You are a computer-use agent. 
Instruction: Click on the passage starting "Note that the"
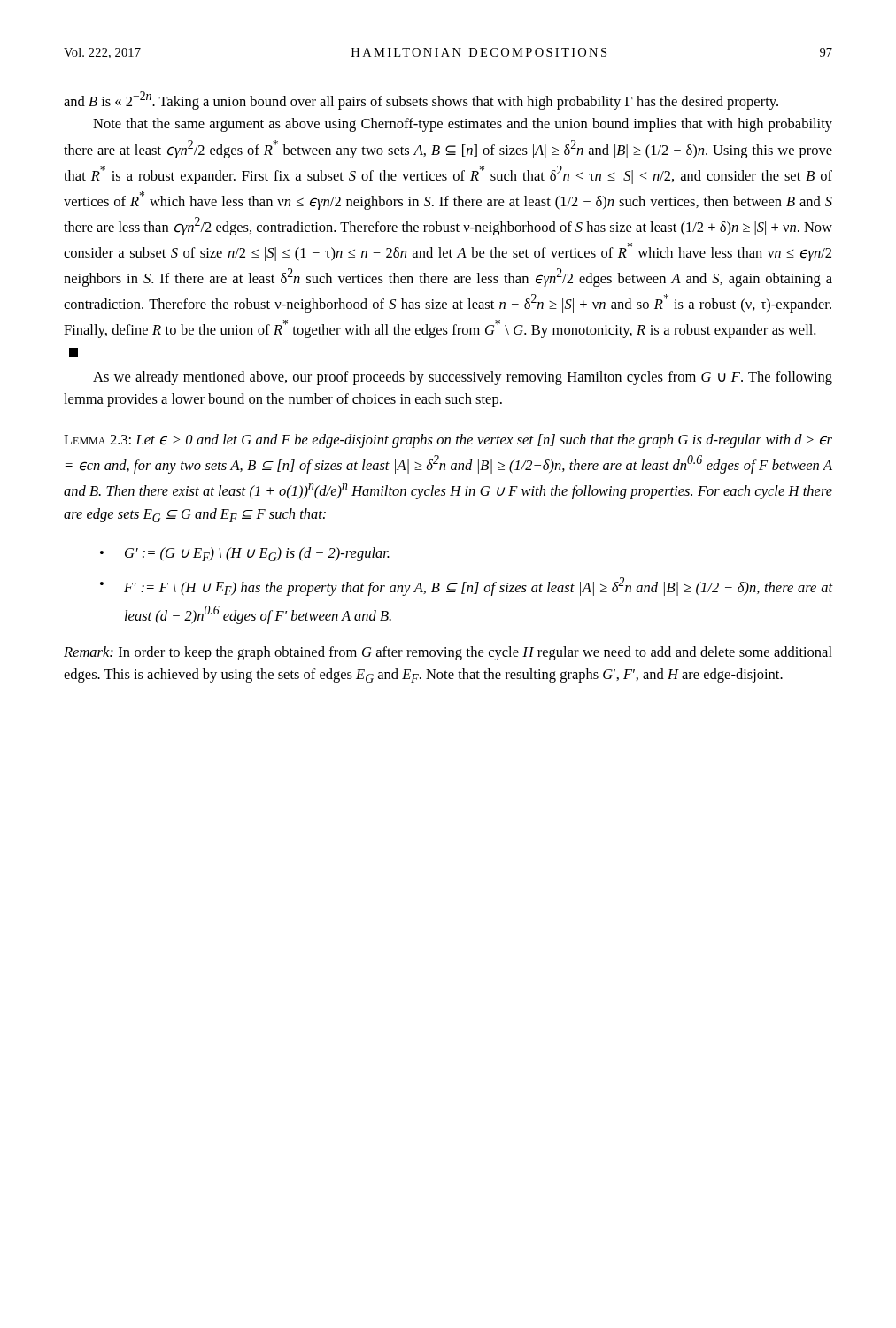[448, 238]
